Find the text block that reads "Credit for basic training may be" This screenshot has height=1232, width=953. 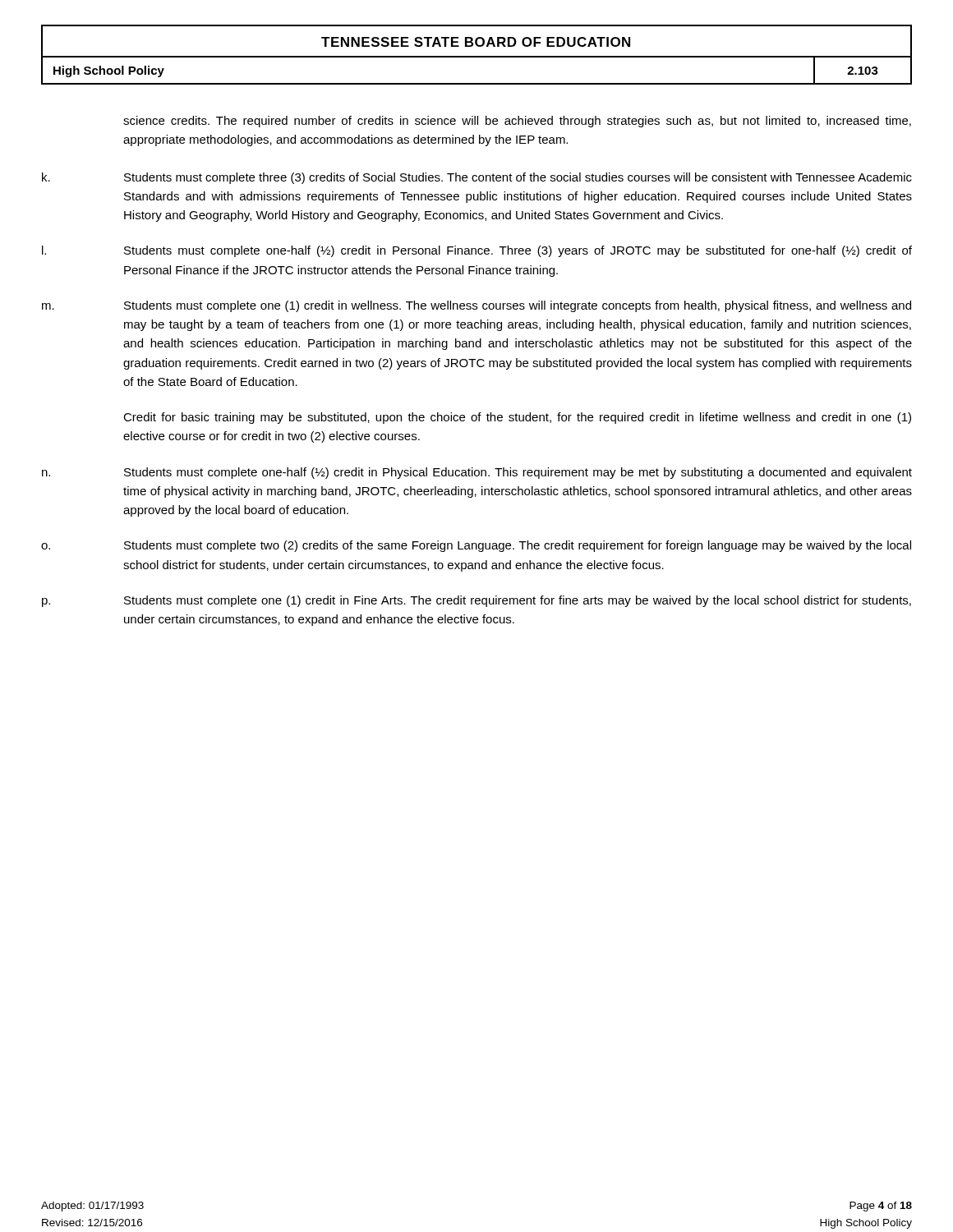coord(518,426)
